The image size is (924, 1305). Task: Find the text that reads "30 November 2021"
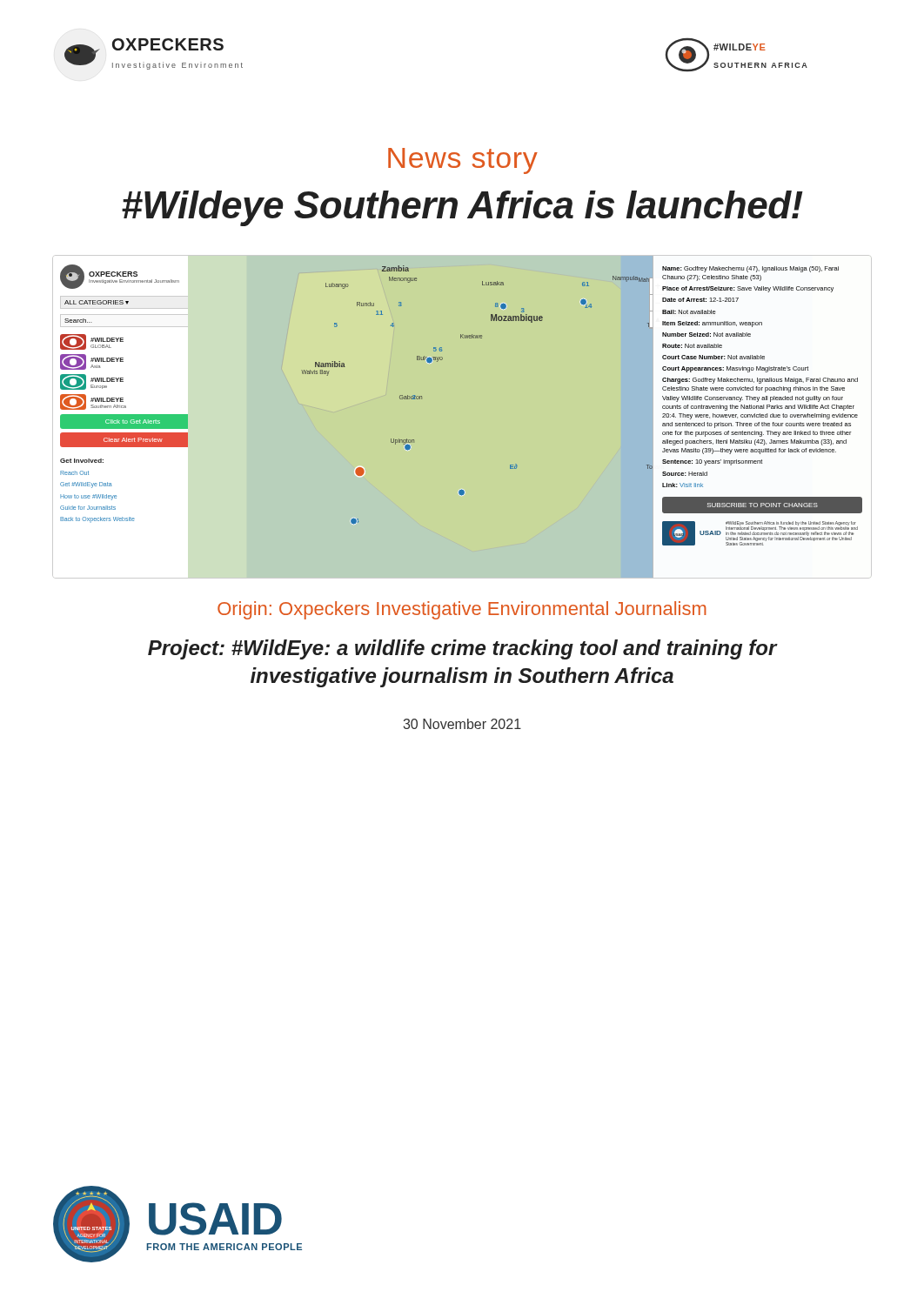click(462, 724)
